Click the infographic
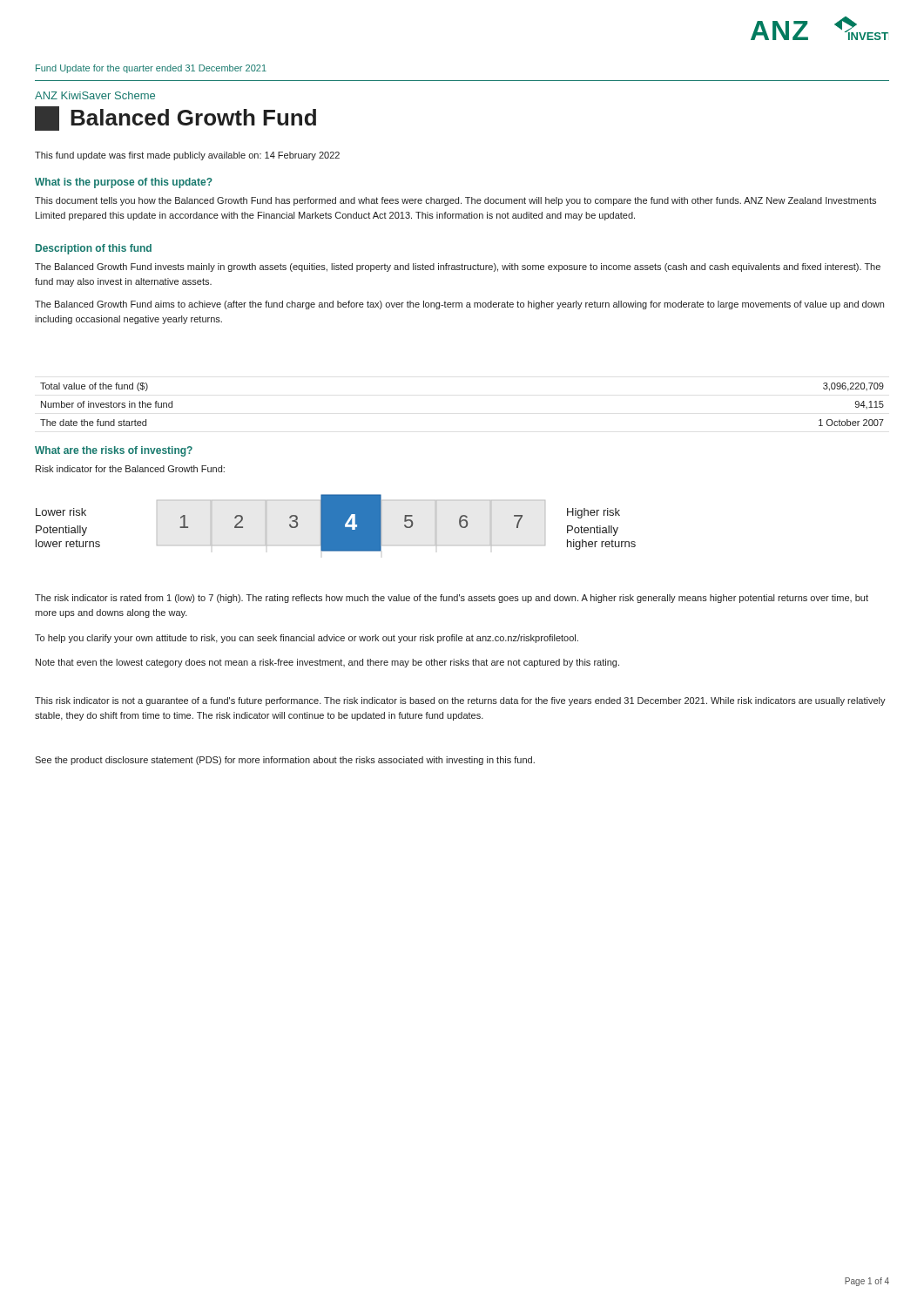This screenshot has height=1307, width=924. (x=462, y=532)
